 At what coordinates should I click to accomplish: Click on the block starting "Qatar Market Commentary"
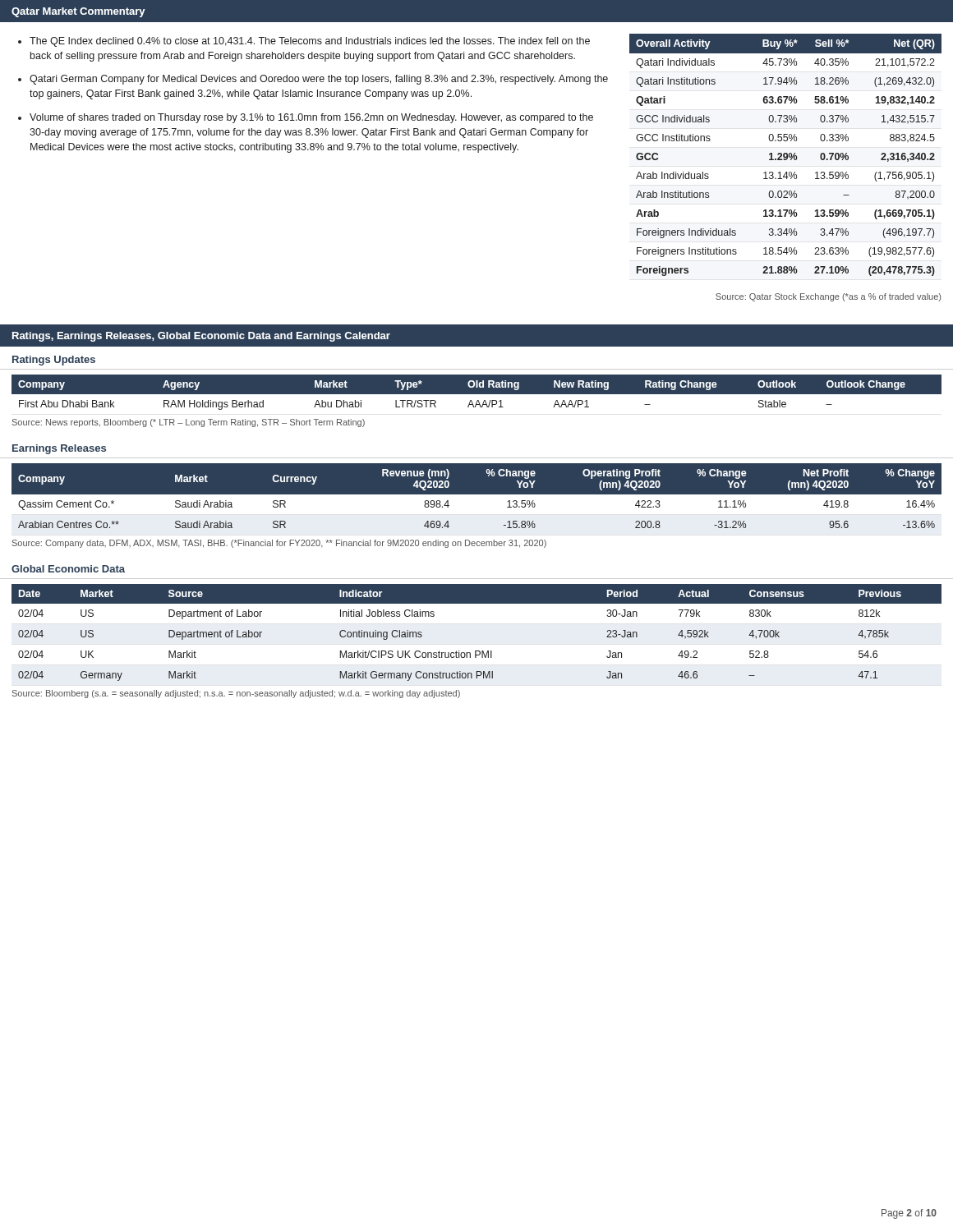point(78,11)
